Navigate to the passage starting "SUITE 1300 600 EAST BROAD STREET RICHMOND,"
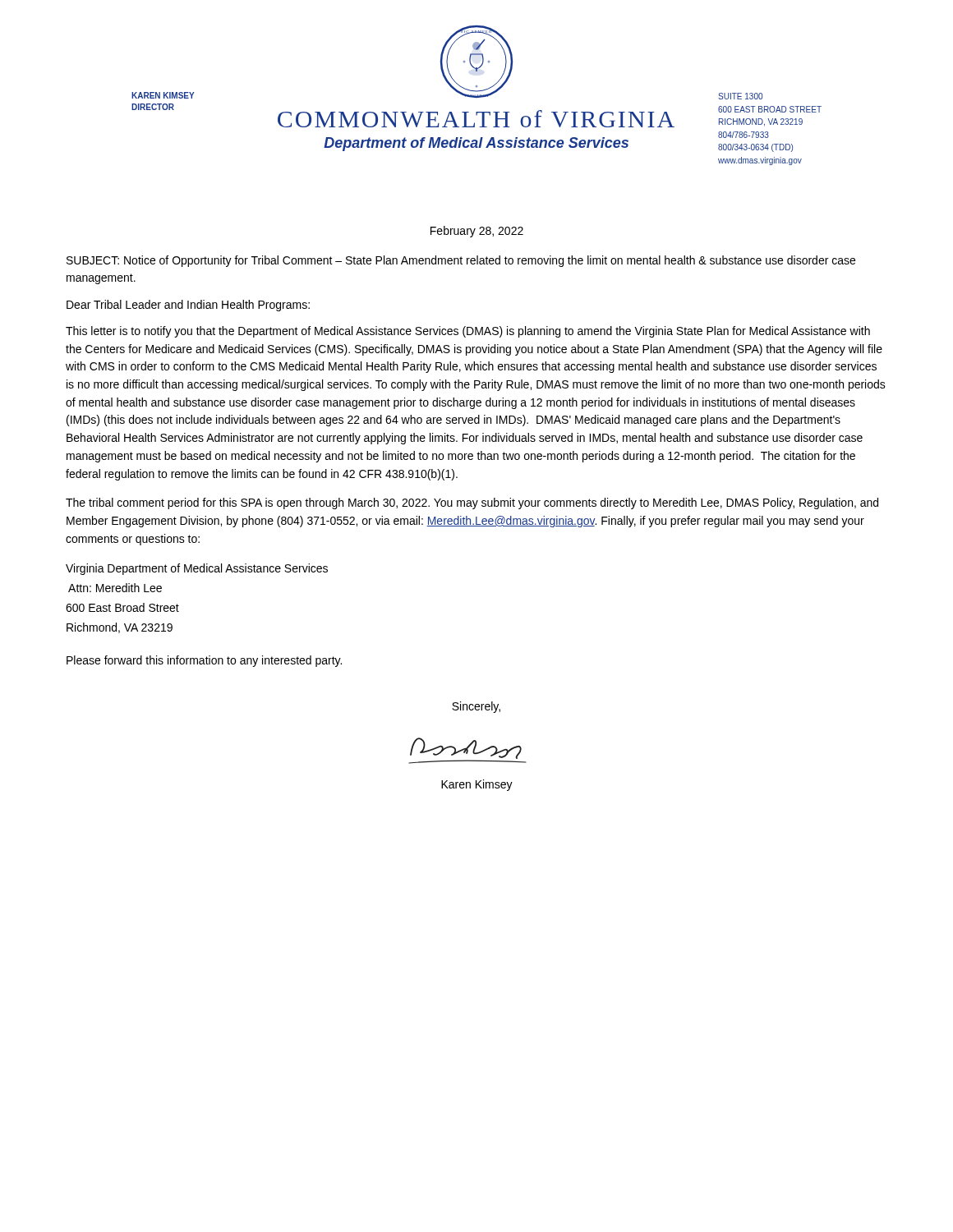 point(770,128)
